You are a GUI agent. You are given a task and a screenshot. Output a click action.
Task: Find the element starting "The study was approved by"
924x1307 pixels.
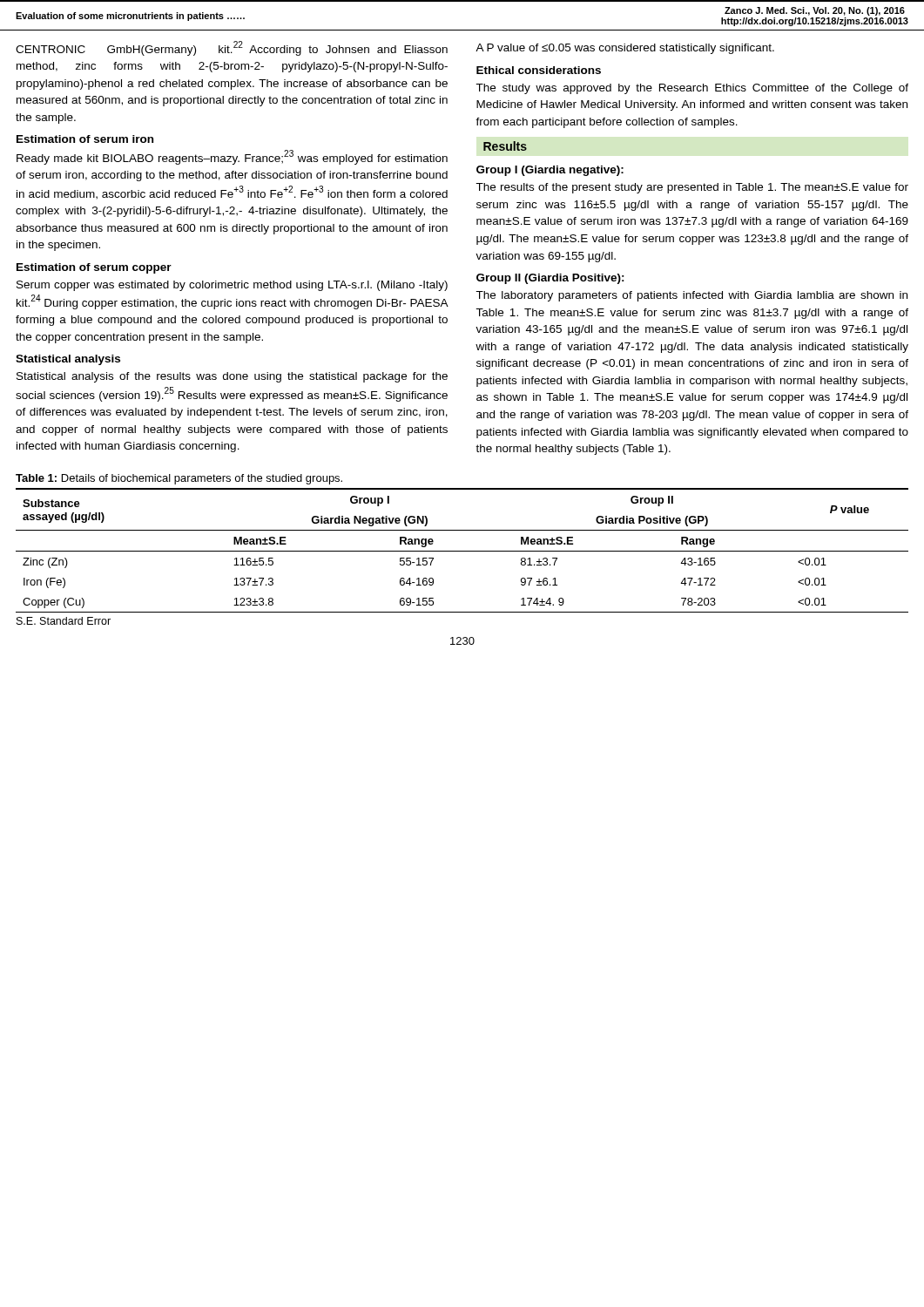point(692,104)
